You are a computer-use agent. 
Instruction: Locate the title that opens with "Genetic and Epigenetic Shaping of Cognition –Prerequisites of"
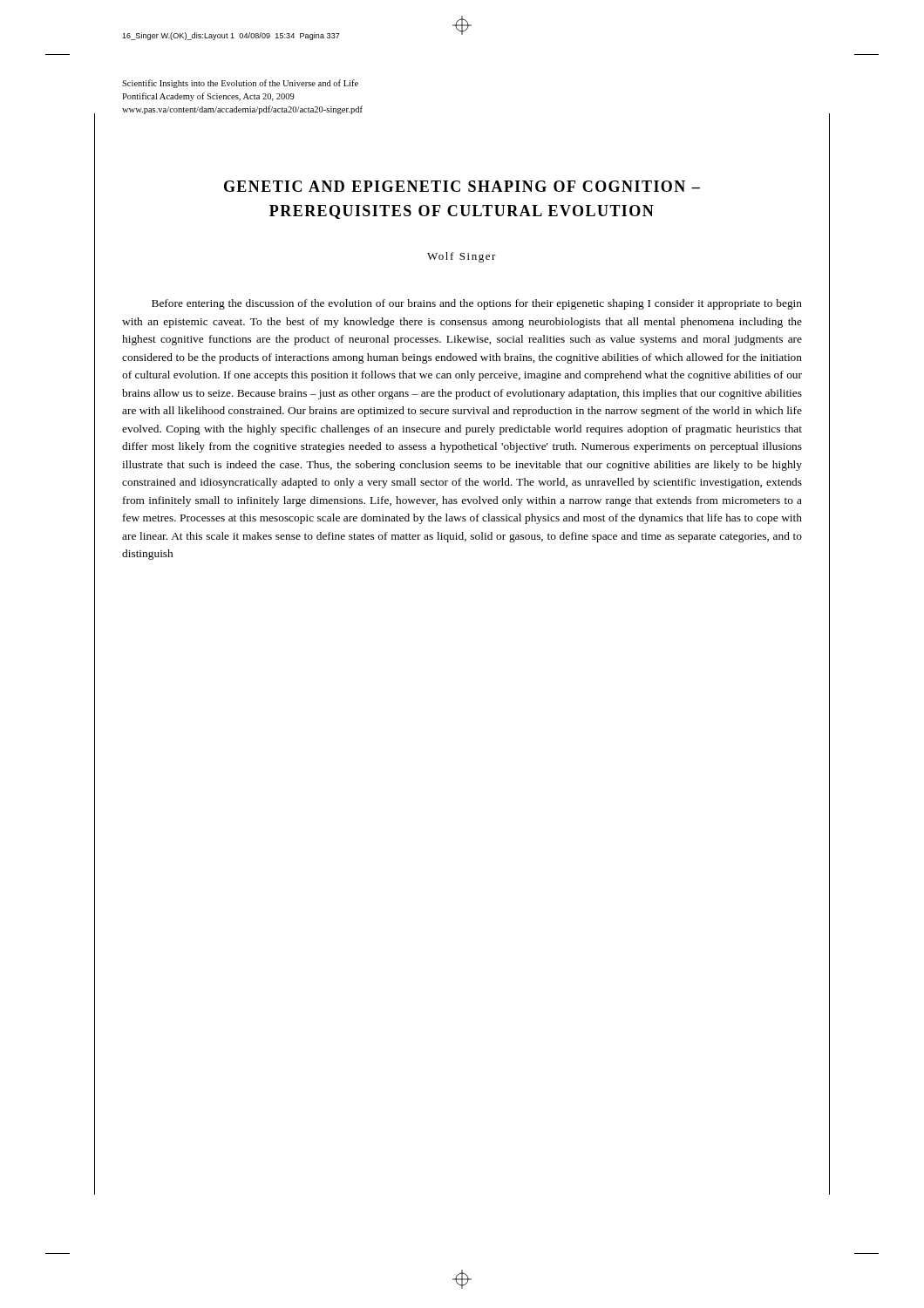462,199
